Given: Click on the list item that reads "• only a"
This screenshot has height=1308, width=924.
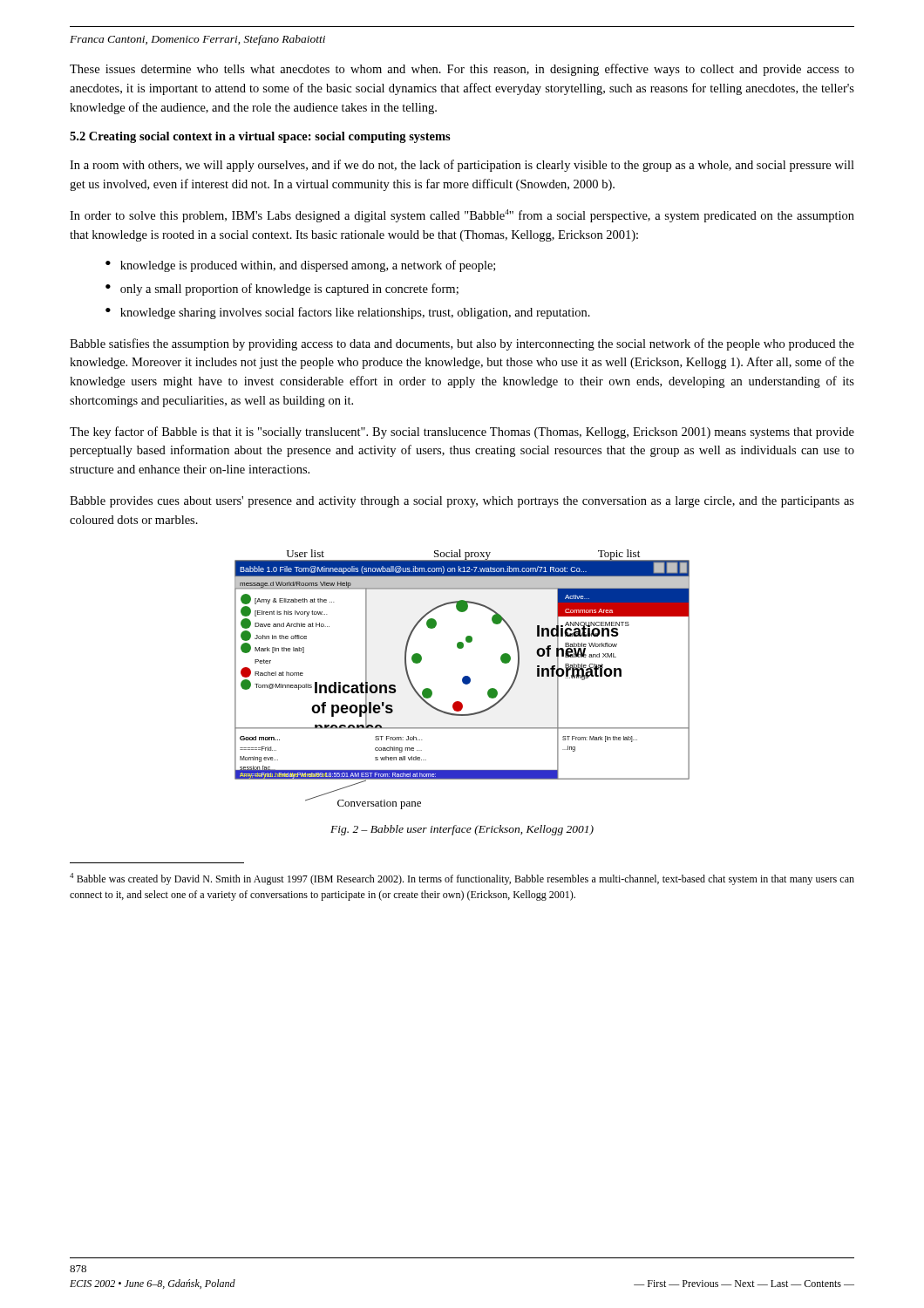Looking at the screenshot, I should click(282, 289).
